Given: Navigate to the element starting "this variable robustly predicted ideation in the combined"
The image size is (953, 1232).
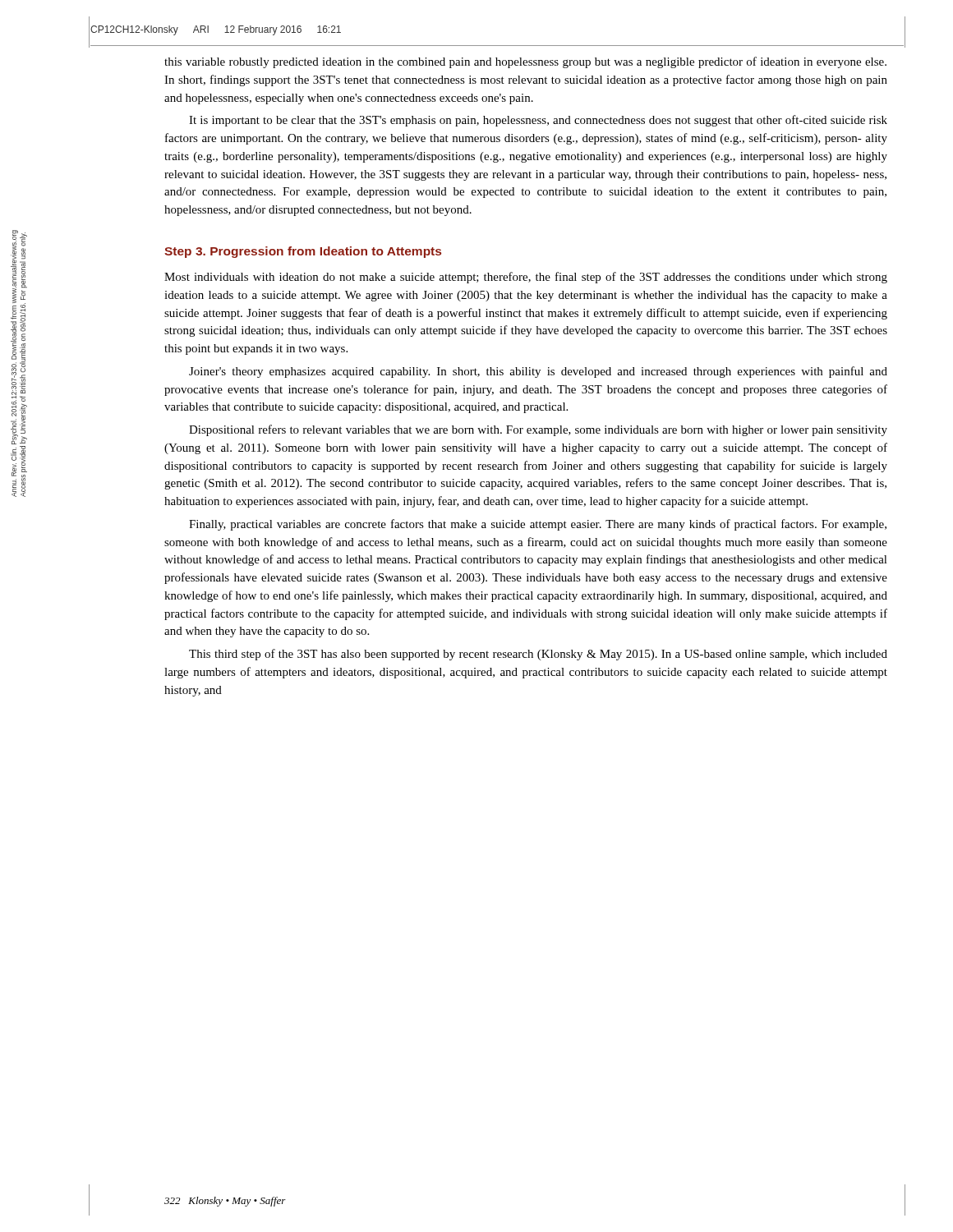Looking at the screenshot, I should [x=526, y=79].
